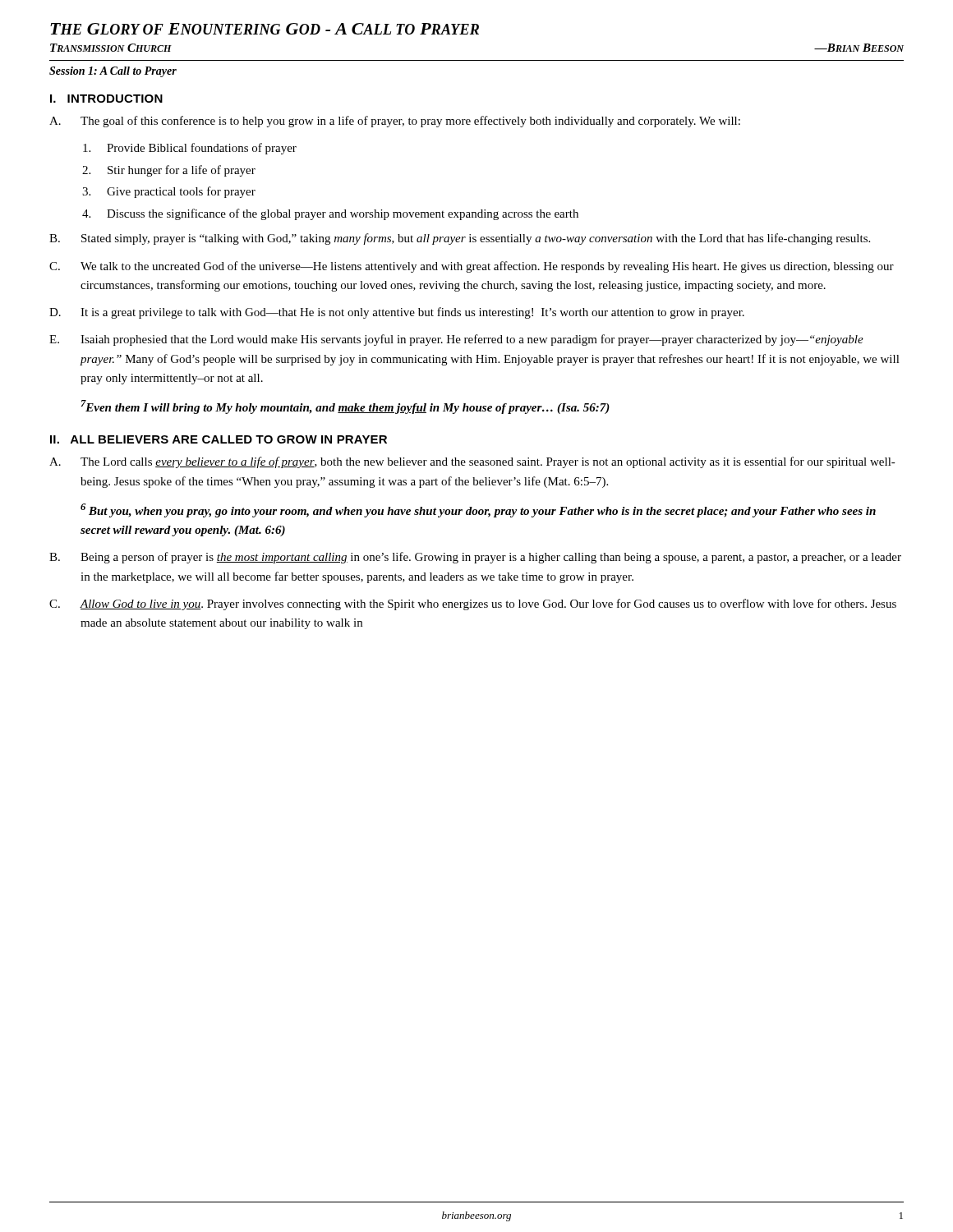Locate the text block that says "B. Stated simply, prayer is “talking with"
Screen dimensions: 1232x953
476,239
